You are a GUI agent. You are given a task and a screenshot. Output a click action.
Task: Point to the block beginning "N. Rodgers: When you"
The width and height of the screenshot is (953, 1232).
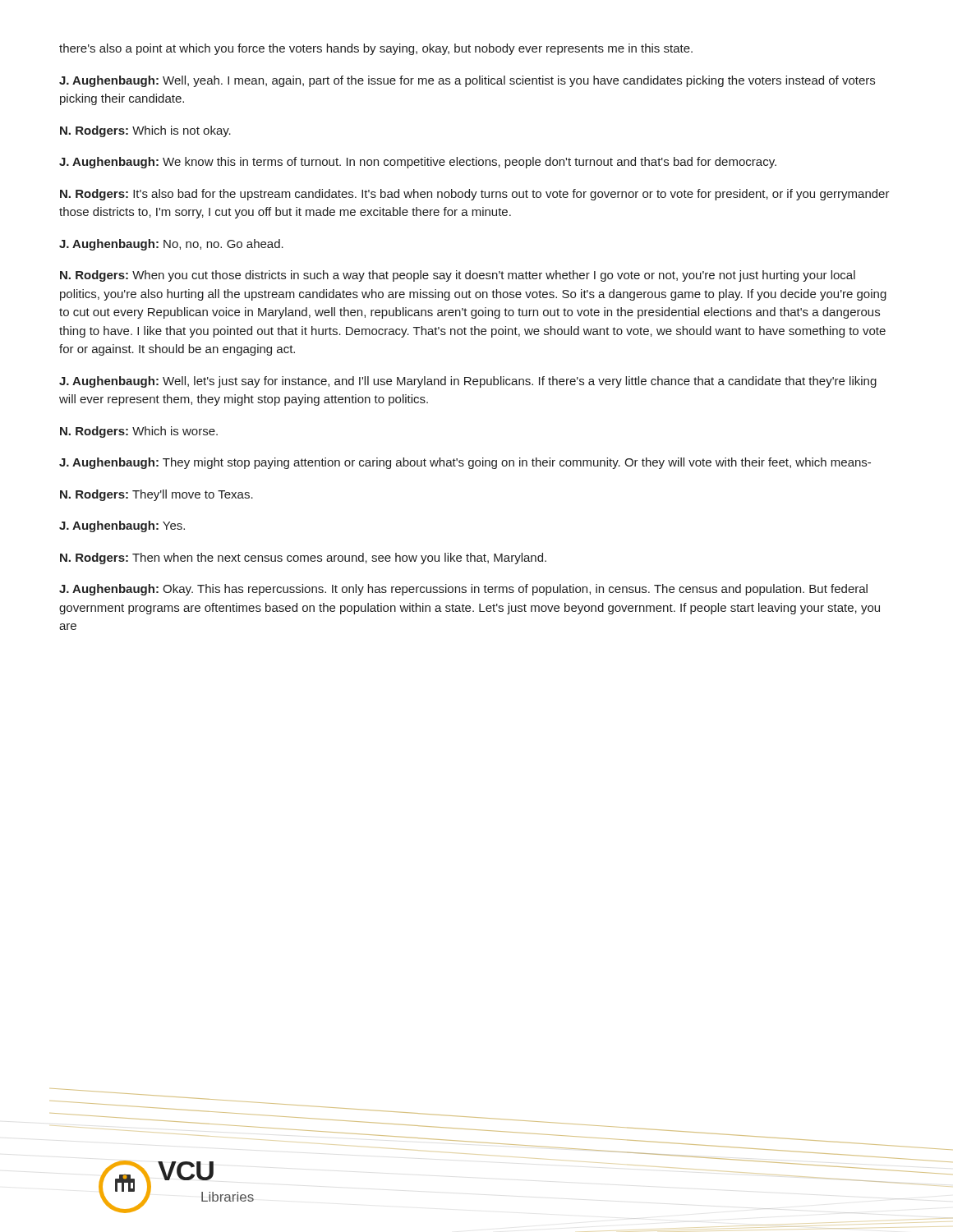[x=473, y=312]
